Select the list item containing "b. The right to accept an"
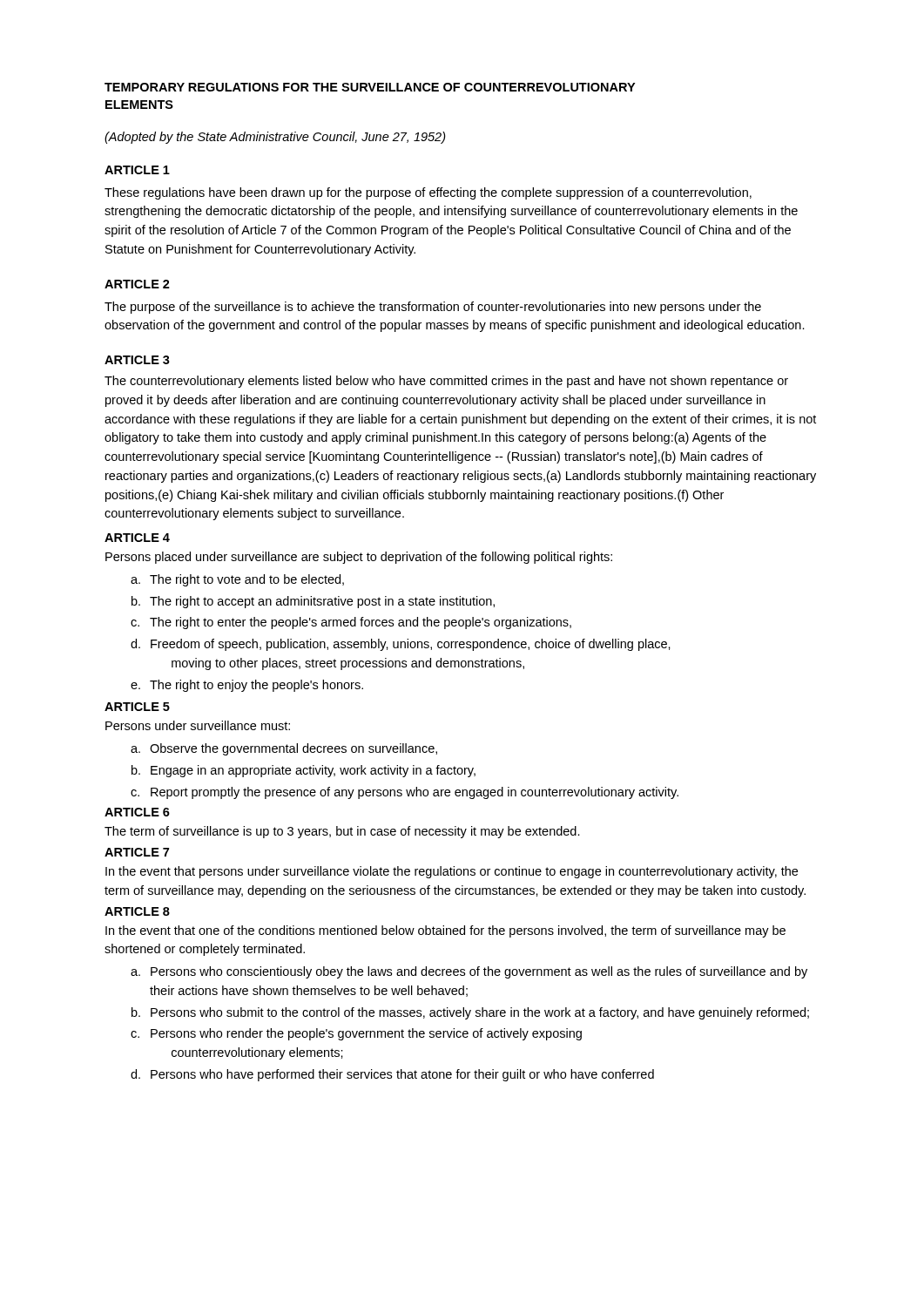 tap(475, 602)
